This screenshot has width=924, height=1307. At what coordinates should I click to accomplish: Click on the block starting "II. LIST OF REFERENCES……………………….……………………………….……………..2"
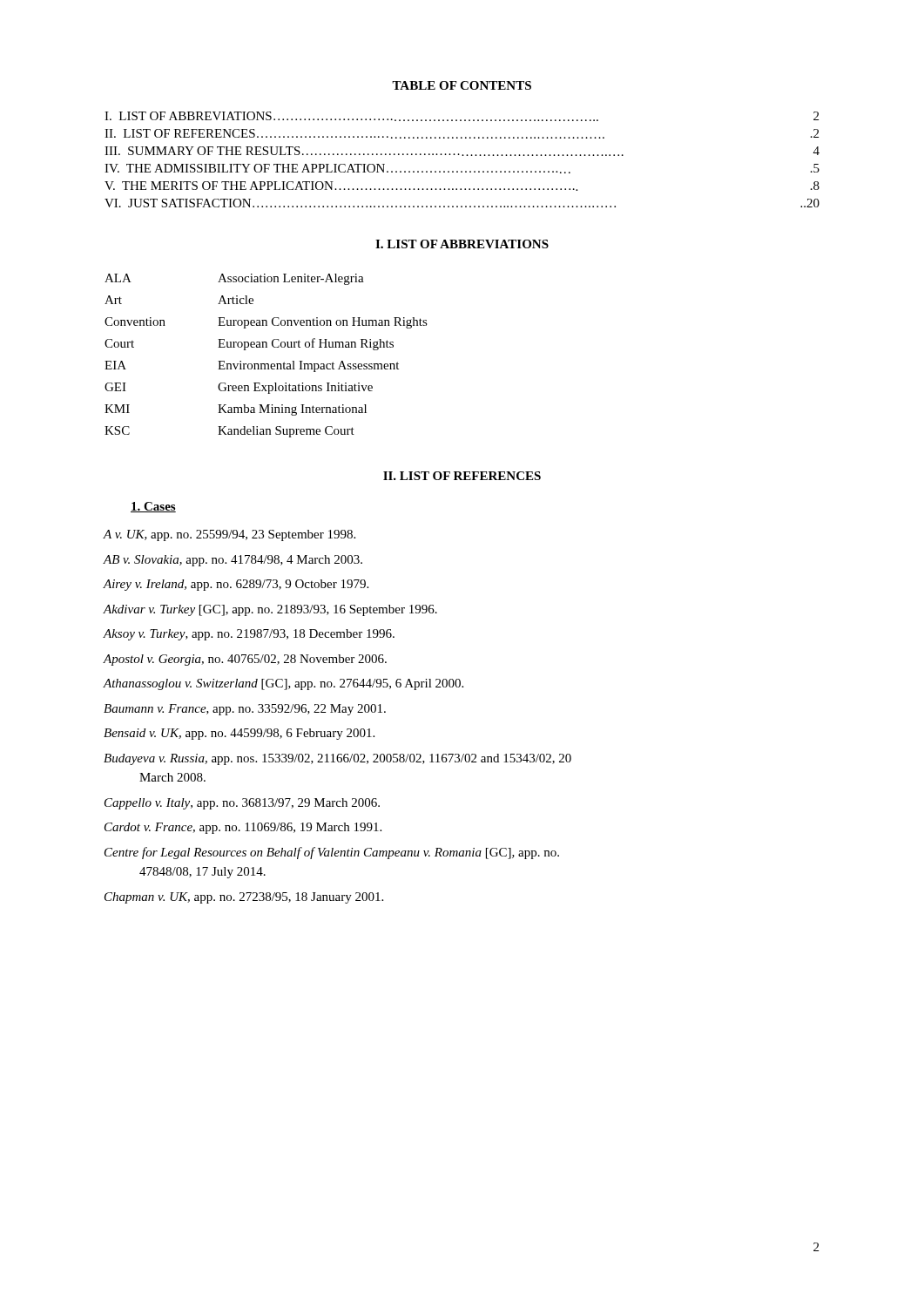pos(462,134)
